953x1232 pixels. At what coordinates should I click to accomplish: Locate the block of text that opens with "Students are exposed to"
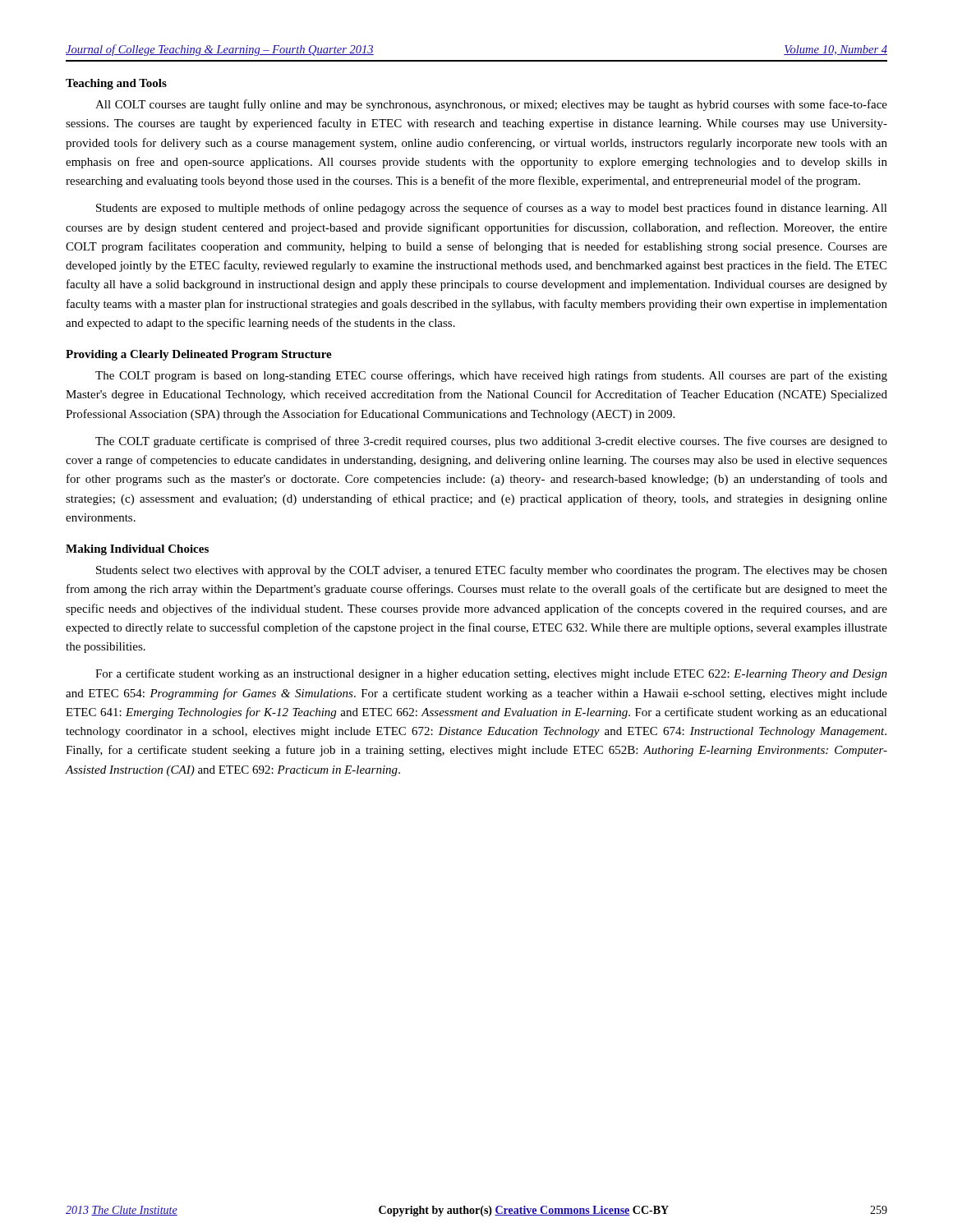[x=476, y=266]
